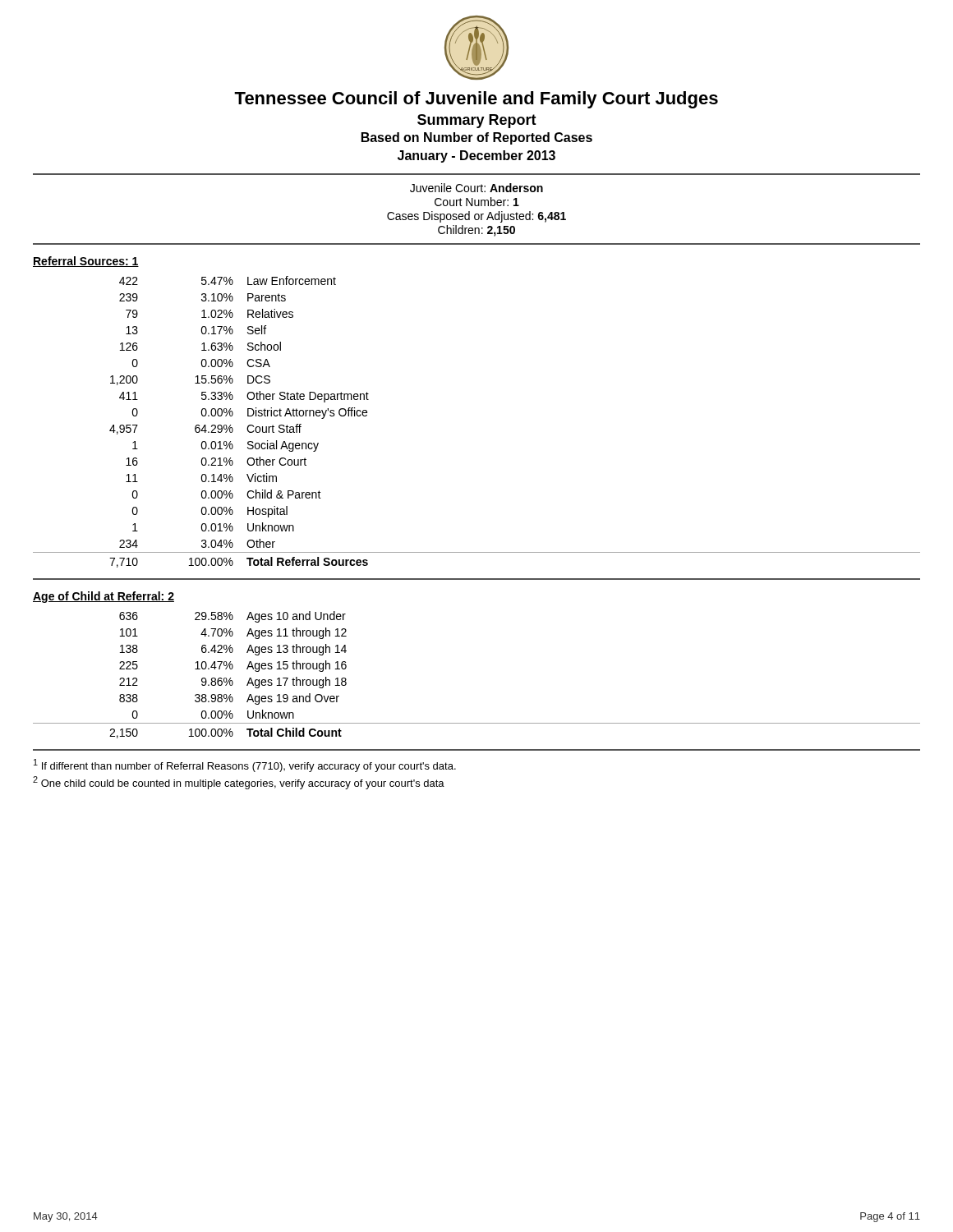Point to the block starting "1 If different than number of Referral Reasons"
This screenshot has height=1232, width=953.
coord(245,765)
